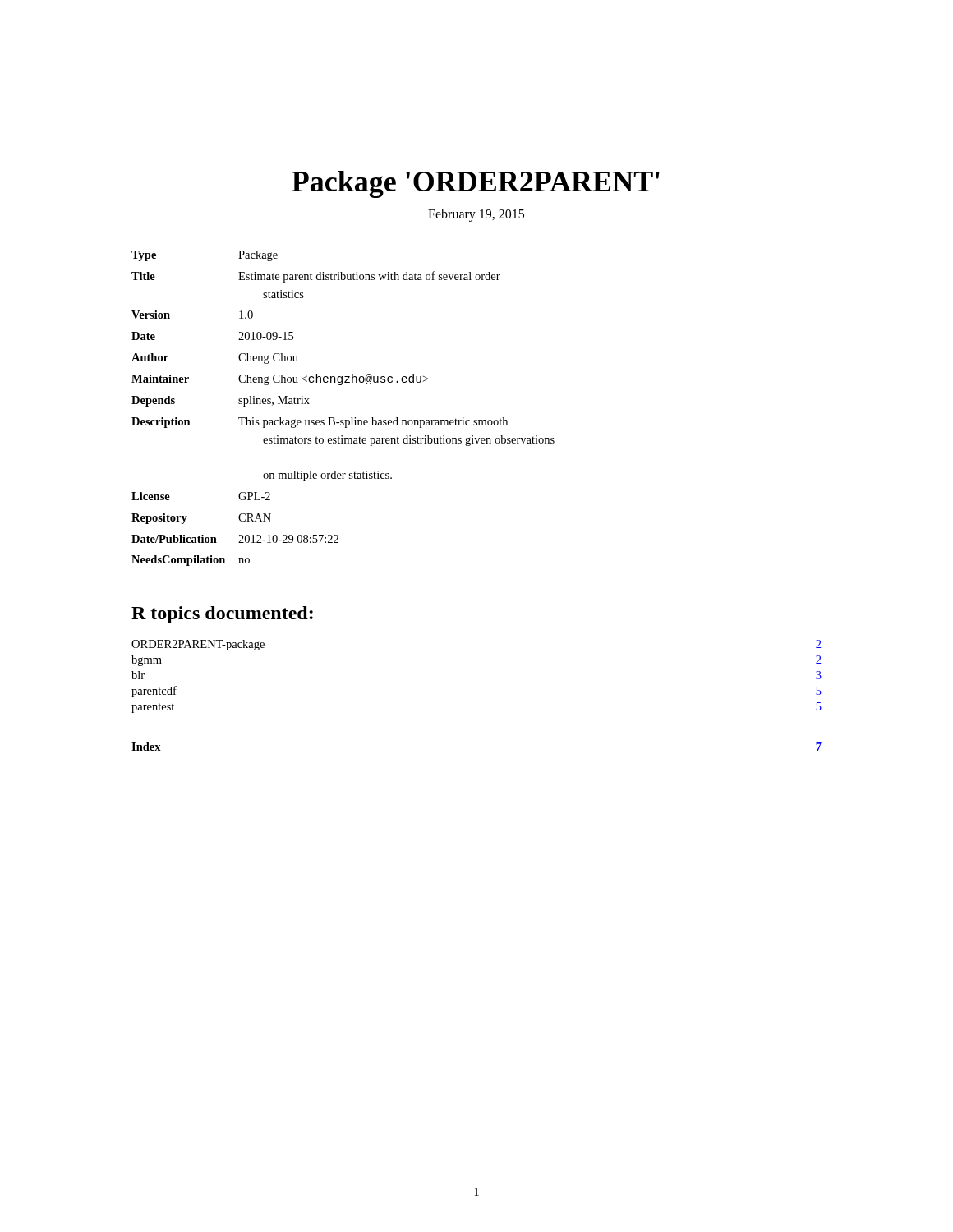Navigate to the passage starting "Date 2010-09-15"

point(147,336)
